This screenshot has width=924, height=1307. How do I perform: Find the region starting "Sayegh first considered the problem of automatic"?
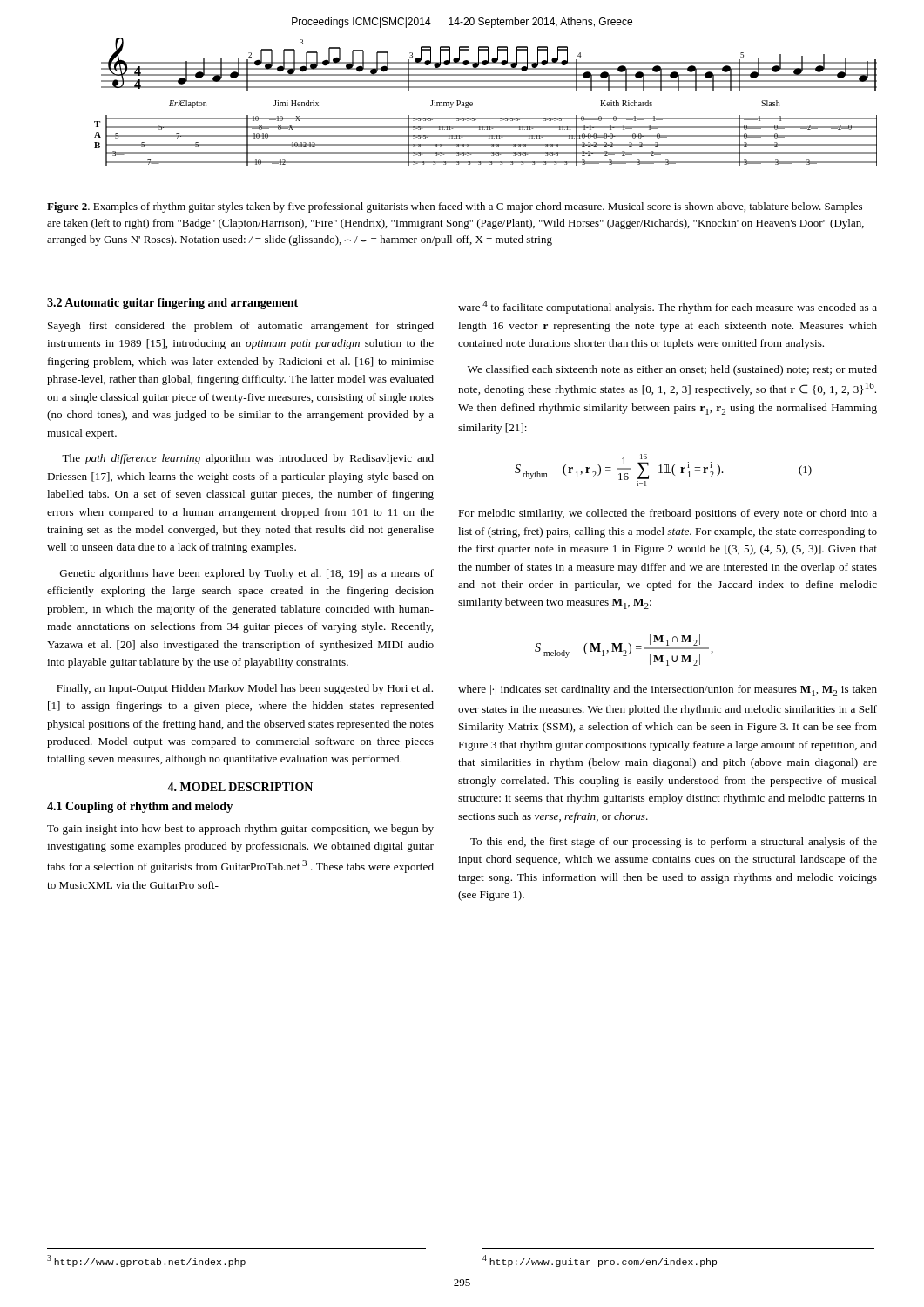coord(240,379)
